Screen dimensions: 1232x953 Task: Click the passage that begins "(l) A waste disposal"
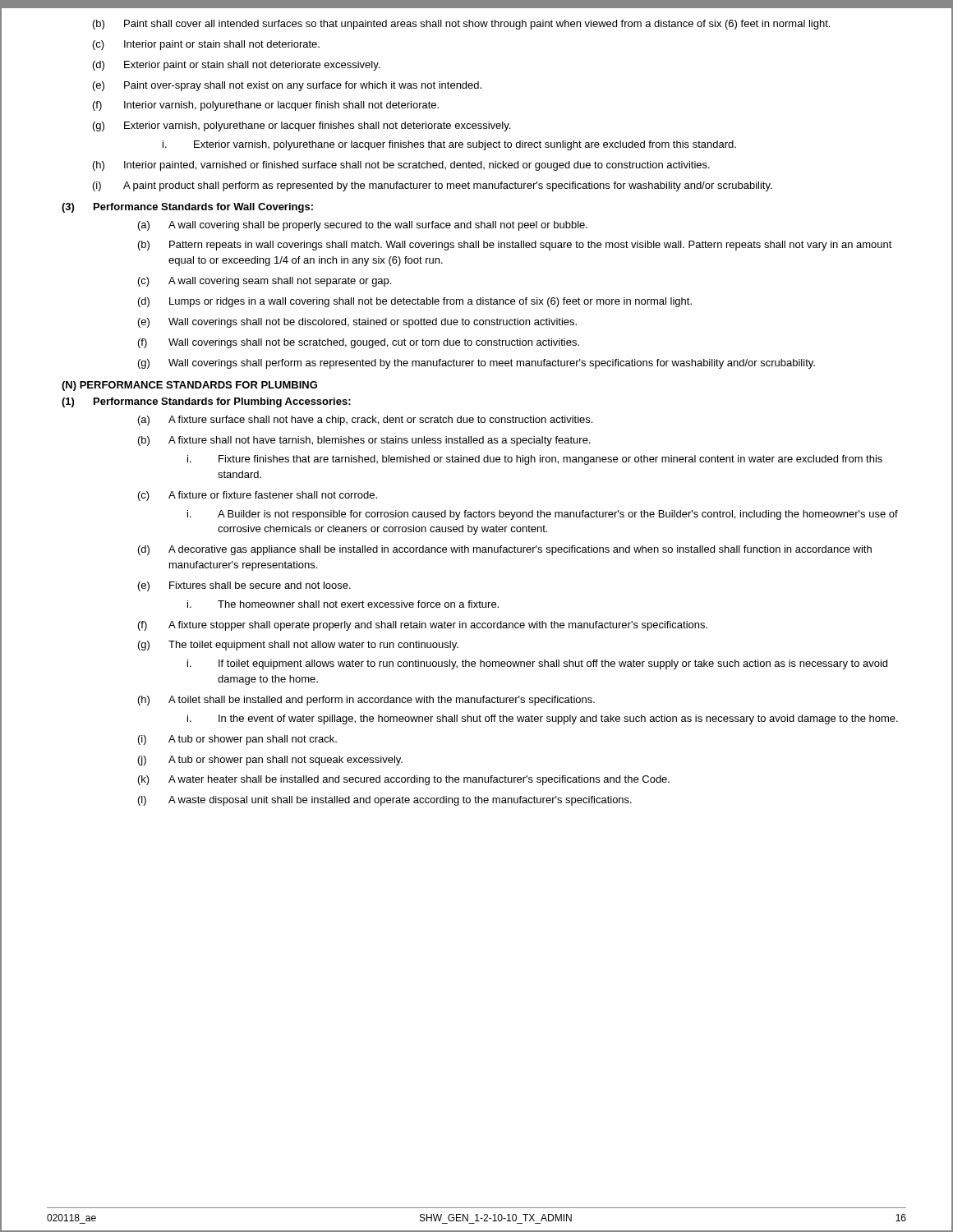pos(385,800)
